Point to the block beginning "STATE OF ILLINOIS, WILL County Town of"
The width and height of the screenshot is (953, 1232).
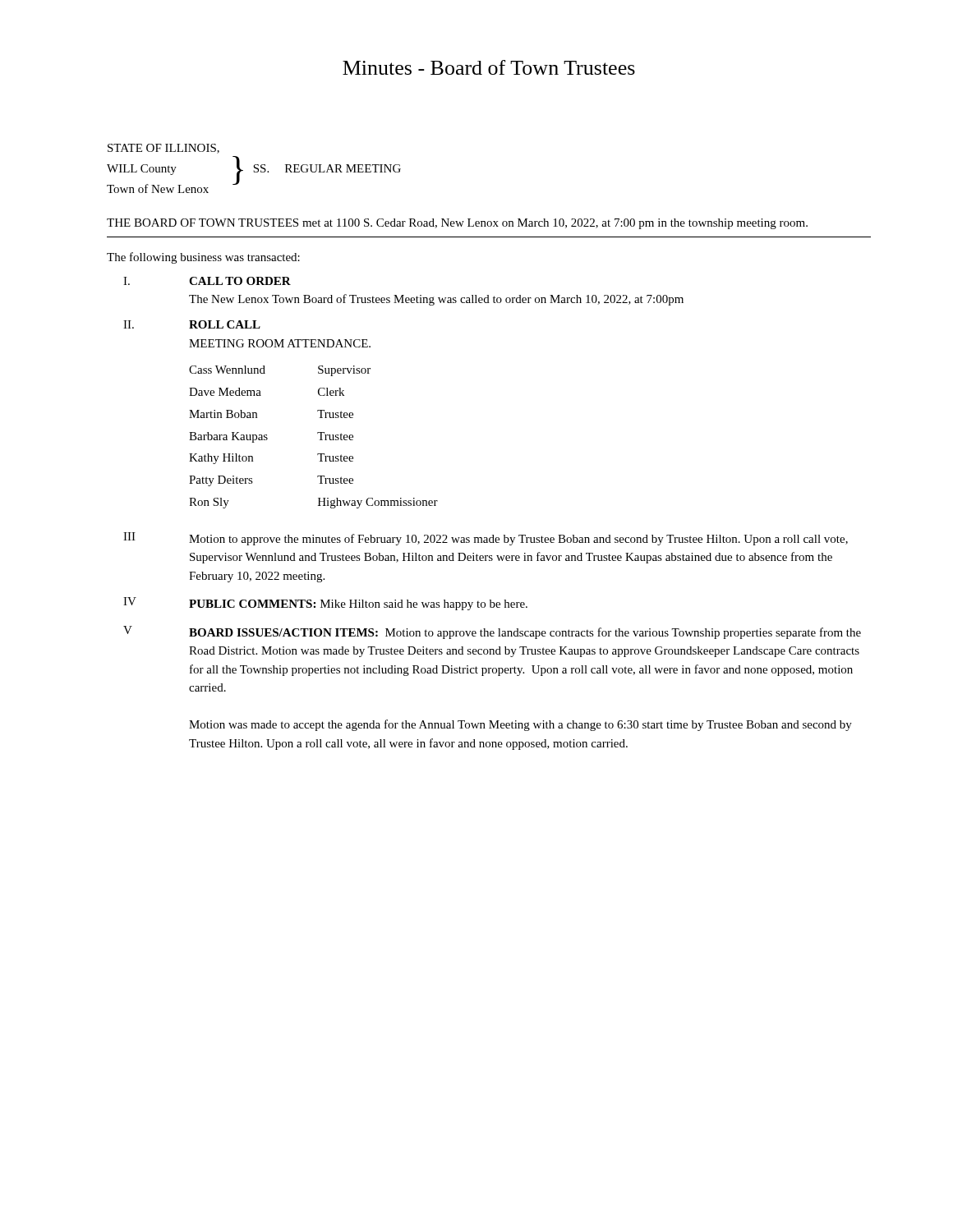coord(254,168)
